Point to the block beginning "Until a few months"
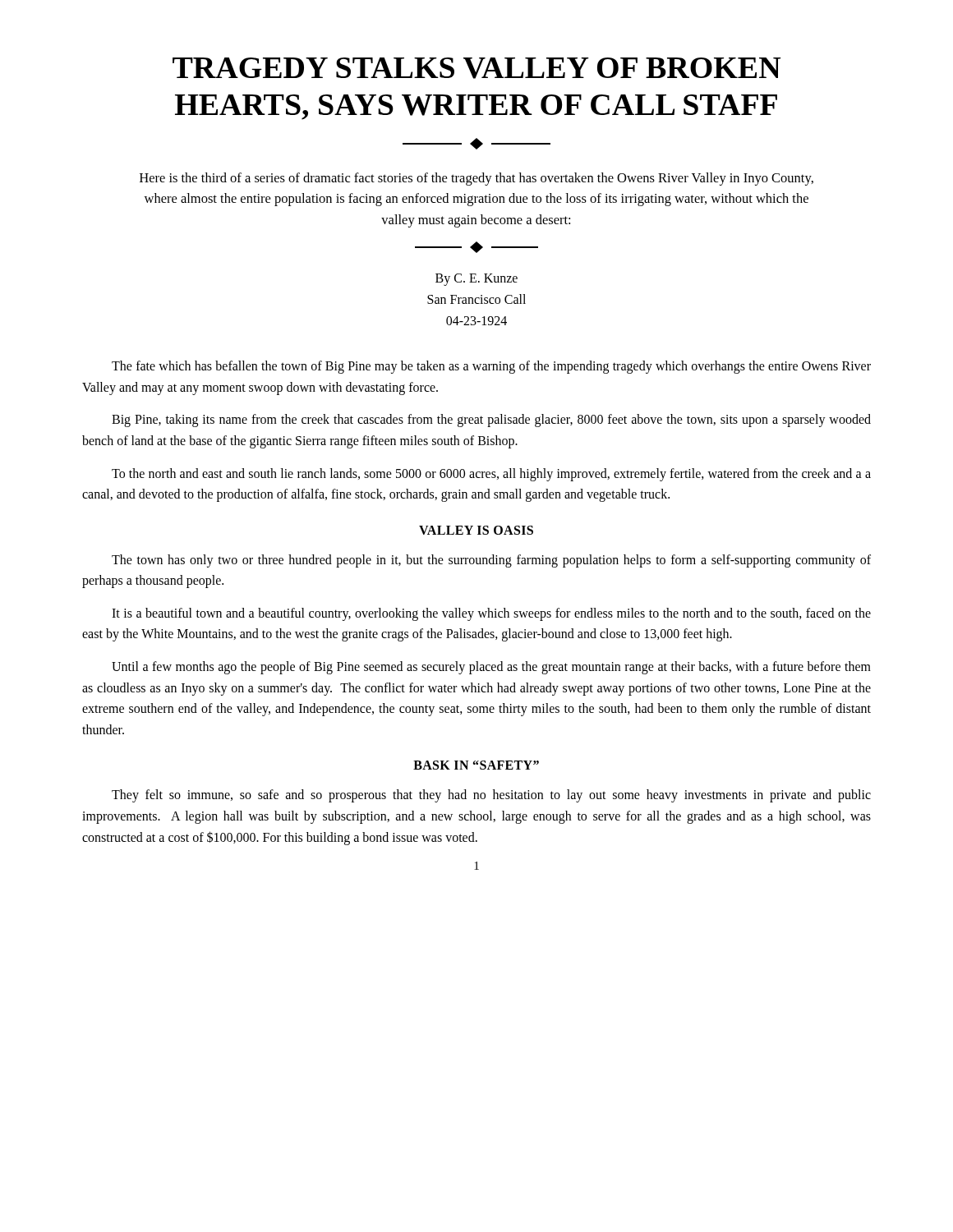The height and width of the screenshot is (1232, 953). pyautogui.click(x=476, y=698)
